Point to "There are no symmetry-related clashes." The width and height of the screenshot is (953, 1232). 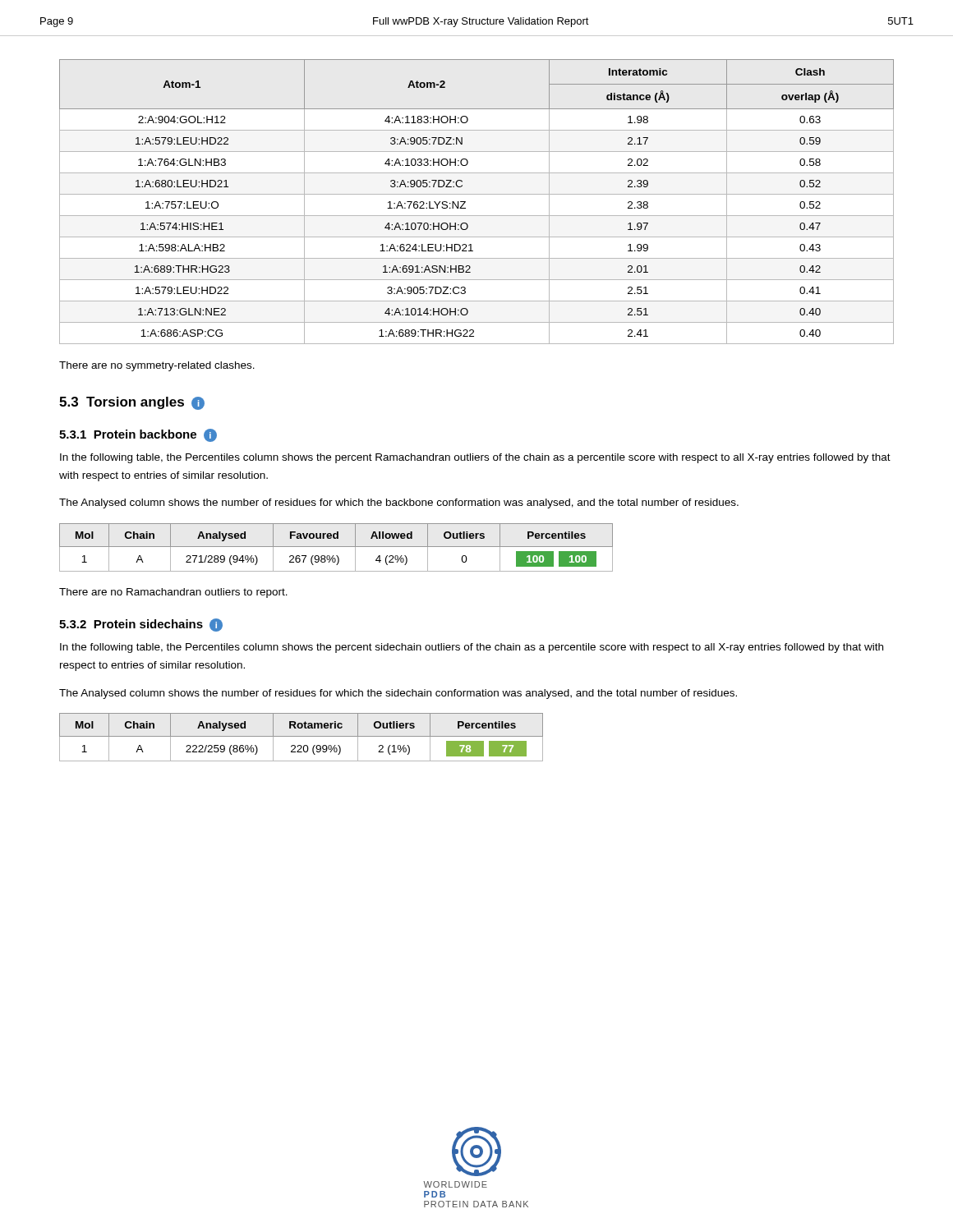coord(157,365)
